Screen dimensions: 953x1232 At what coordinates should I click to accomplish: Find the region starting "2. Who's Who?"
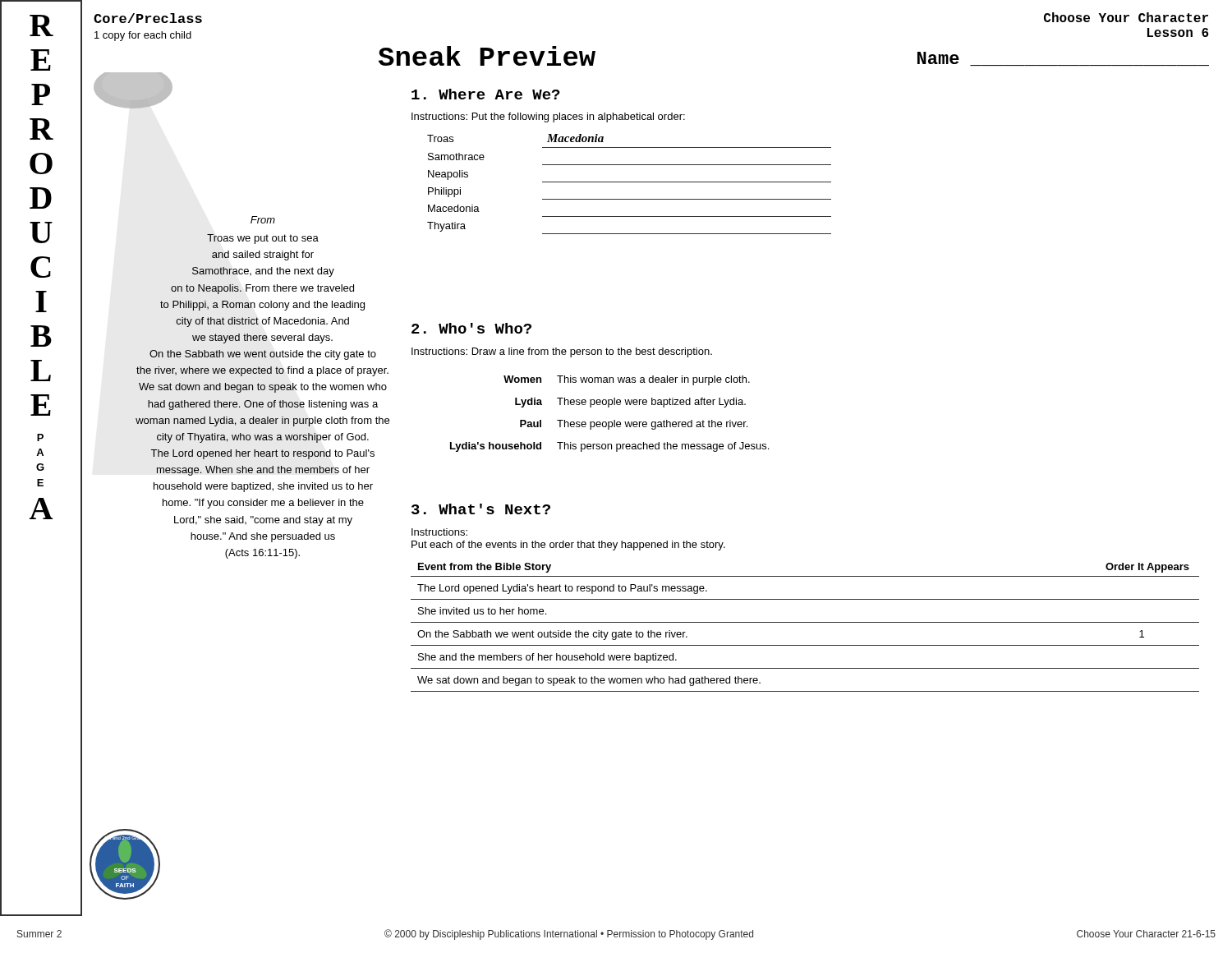pos(472,329)
